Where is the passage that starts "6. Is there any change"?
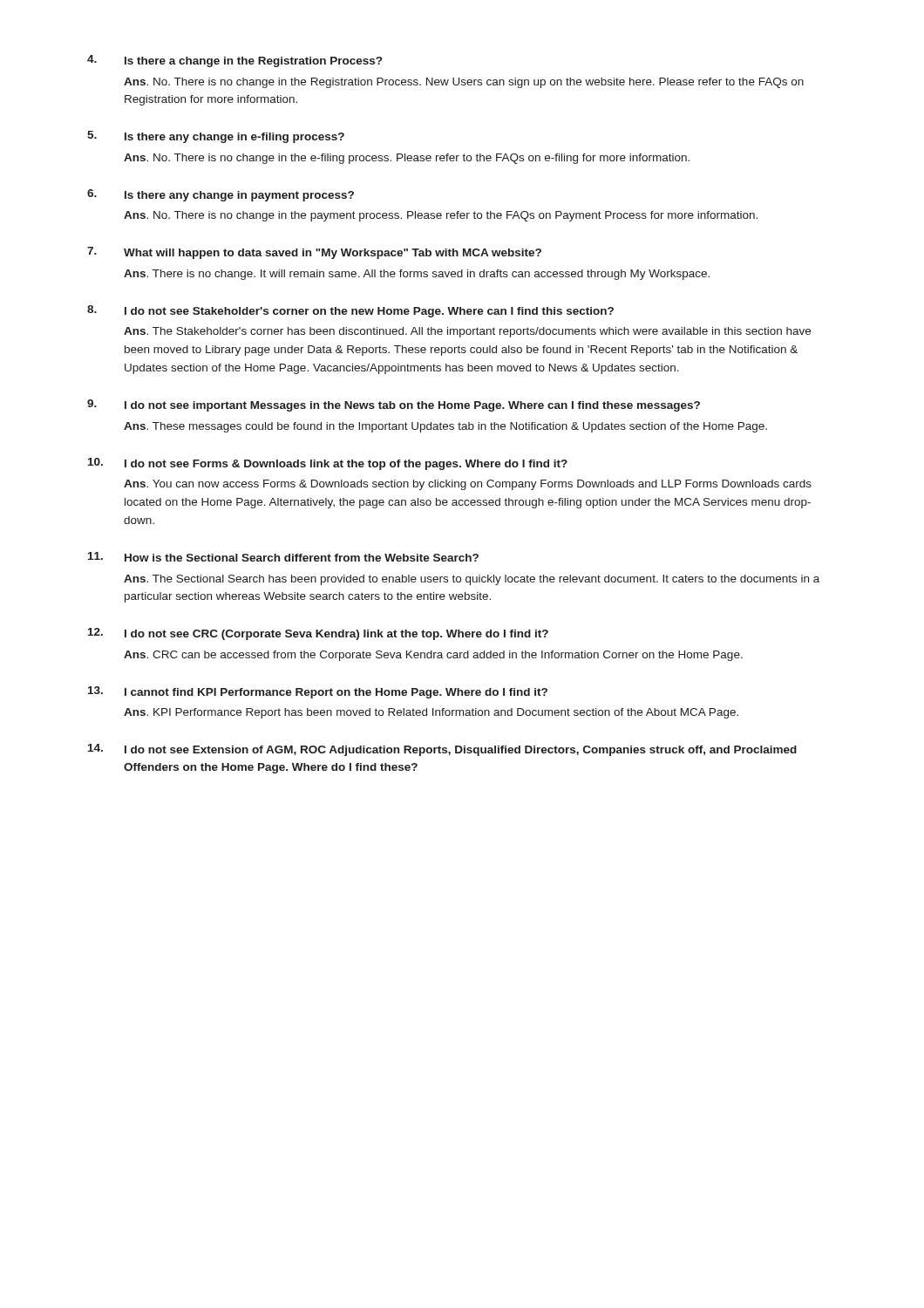 click(458, 206)
